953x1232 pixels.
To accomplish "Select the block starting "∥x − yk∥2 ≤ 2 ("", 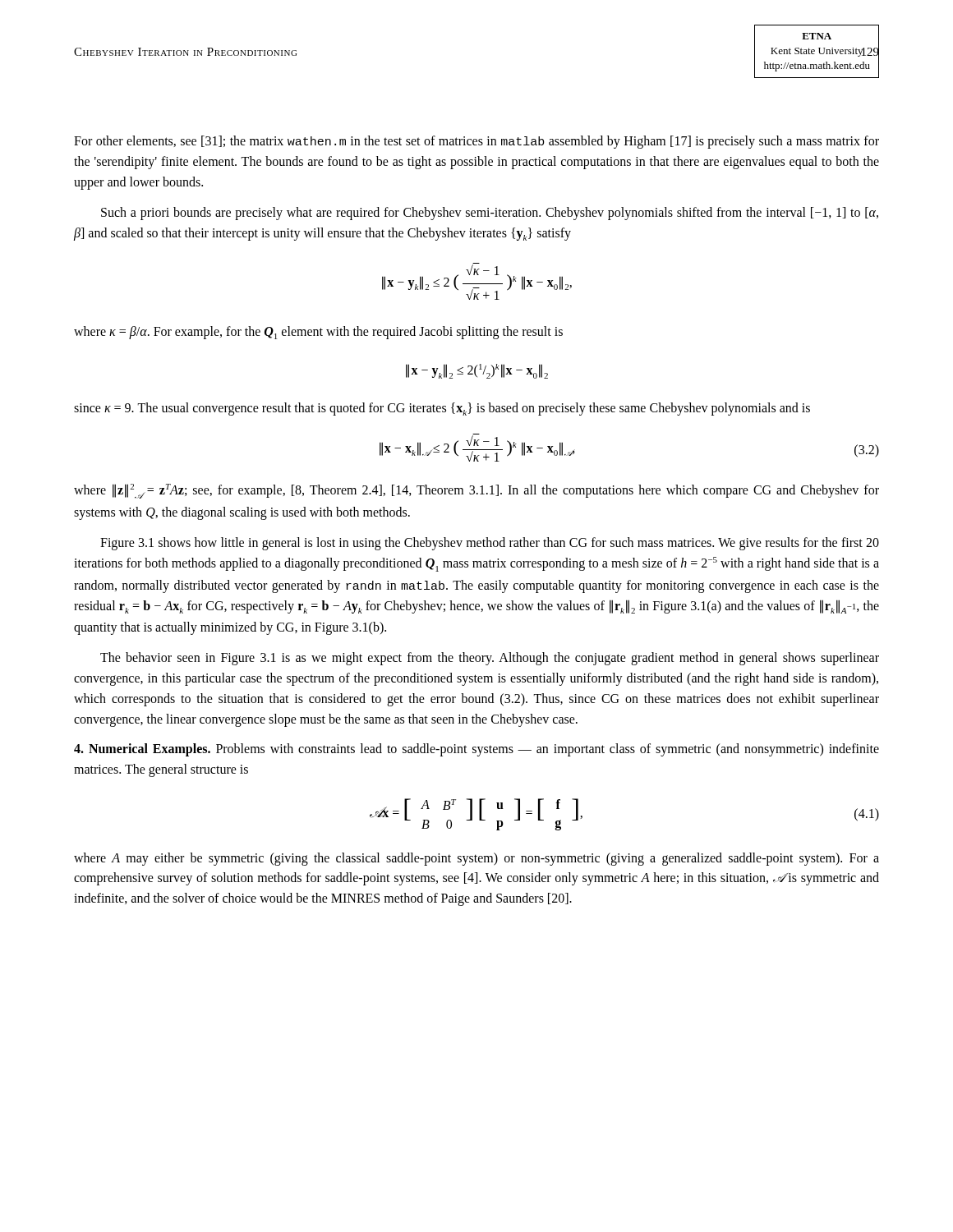I will [476, 283].
